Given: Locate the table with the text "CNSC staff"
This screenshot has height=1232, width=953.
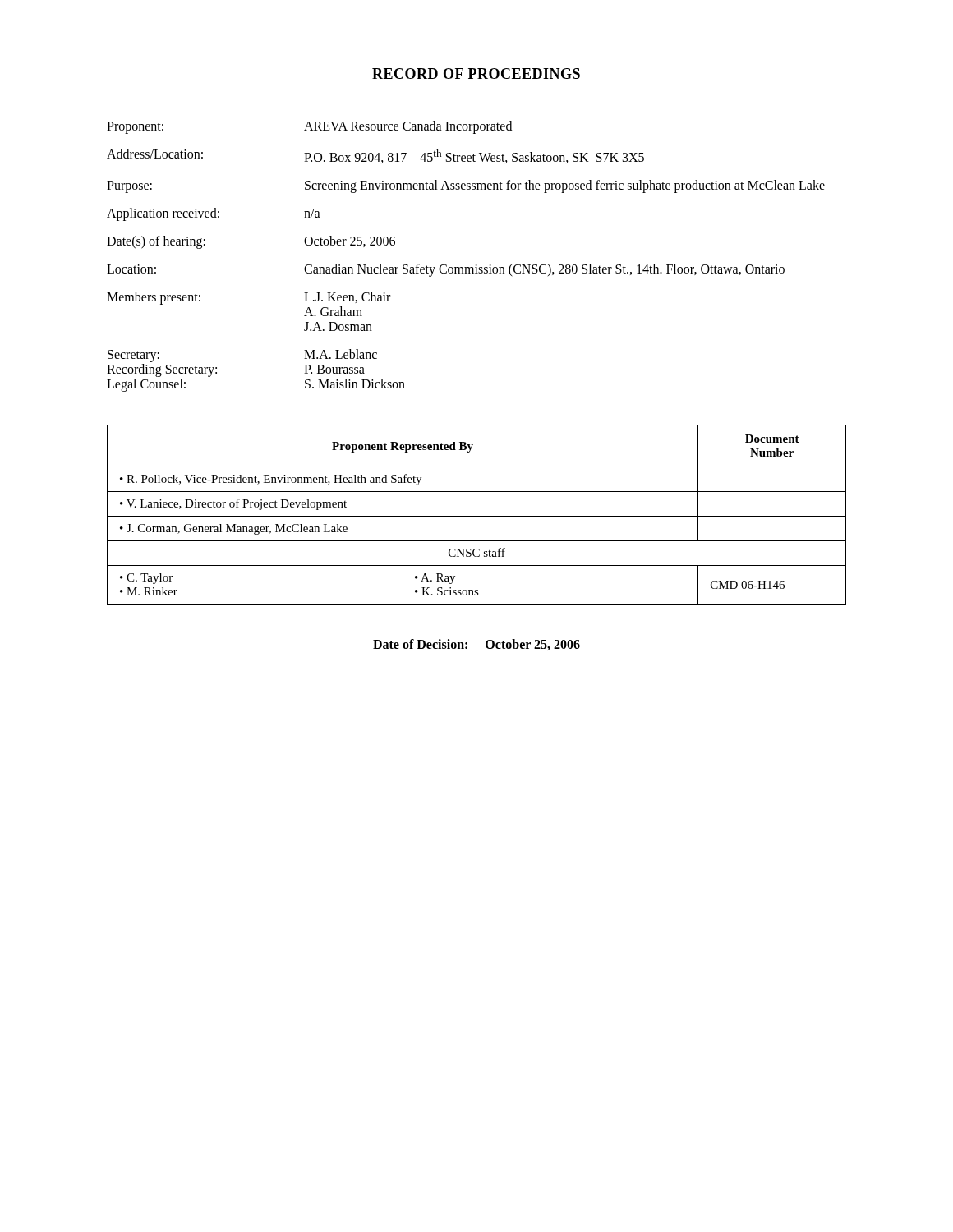Looking at the screenshot, I should point(476,515).
